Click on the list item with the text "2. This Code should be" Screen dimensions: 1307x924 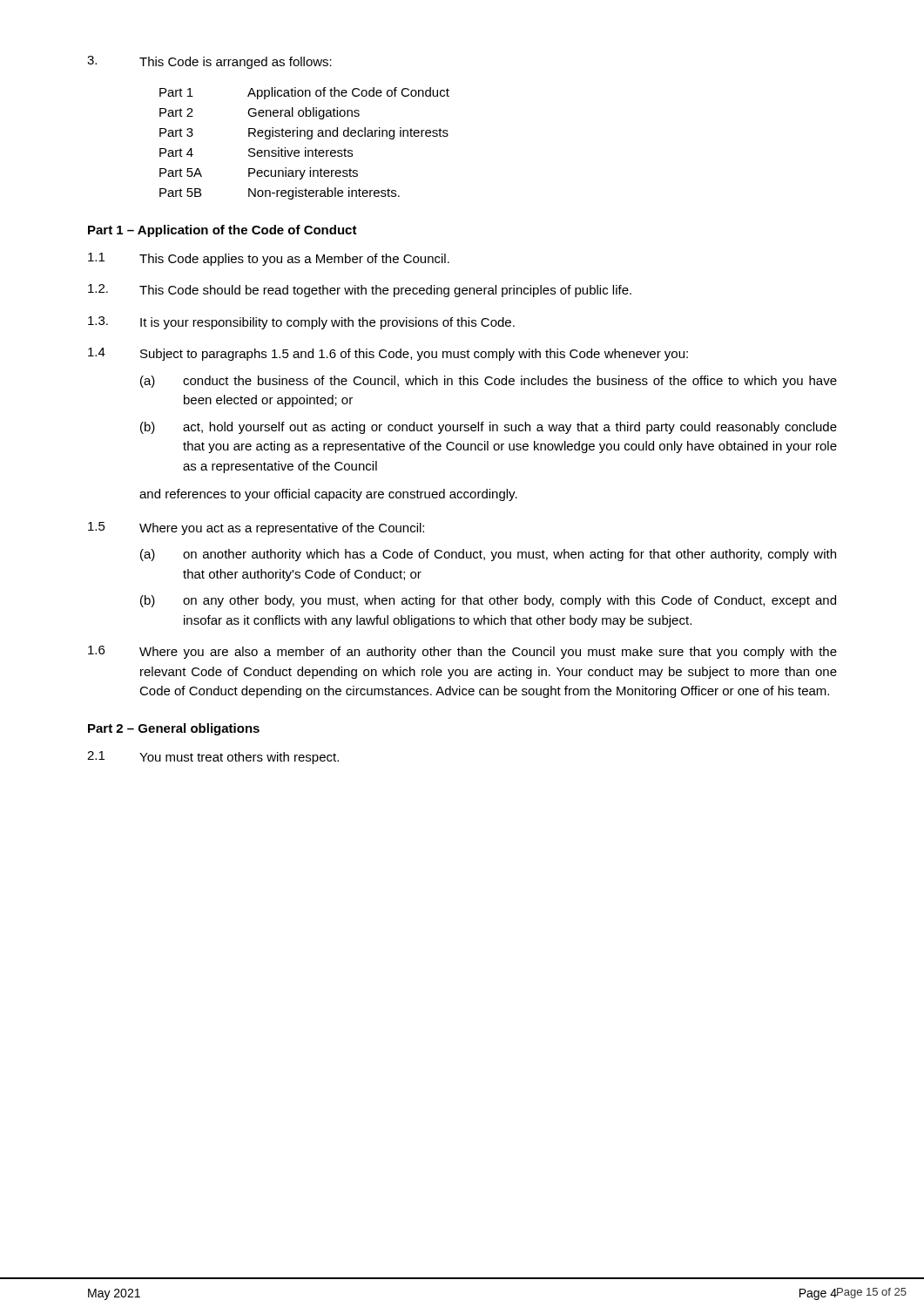tap(462, 290)
